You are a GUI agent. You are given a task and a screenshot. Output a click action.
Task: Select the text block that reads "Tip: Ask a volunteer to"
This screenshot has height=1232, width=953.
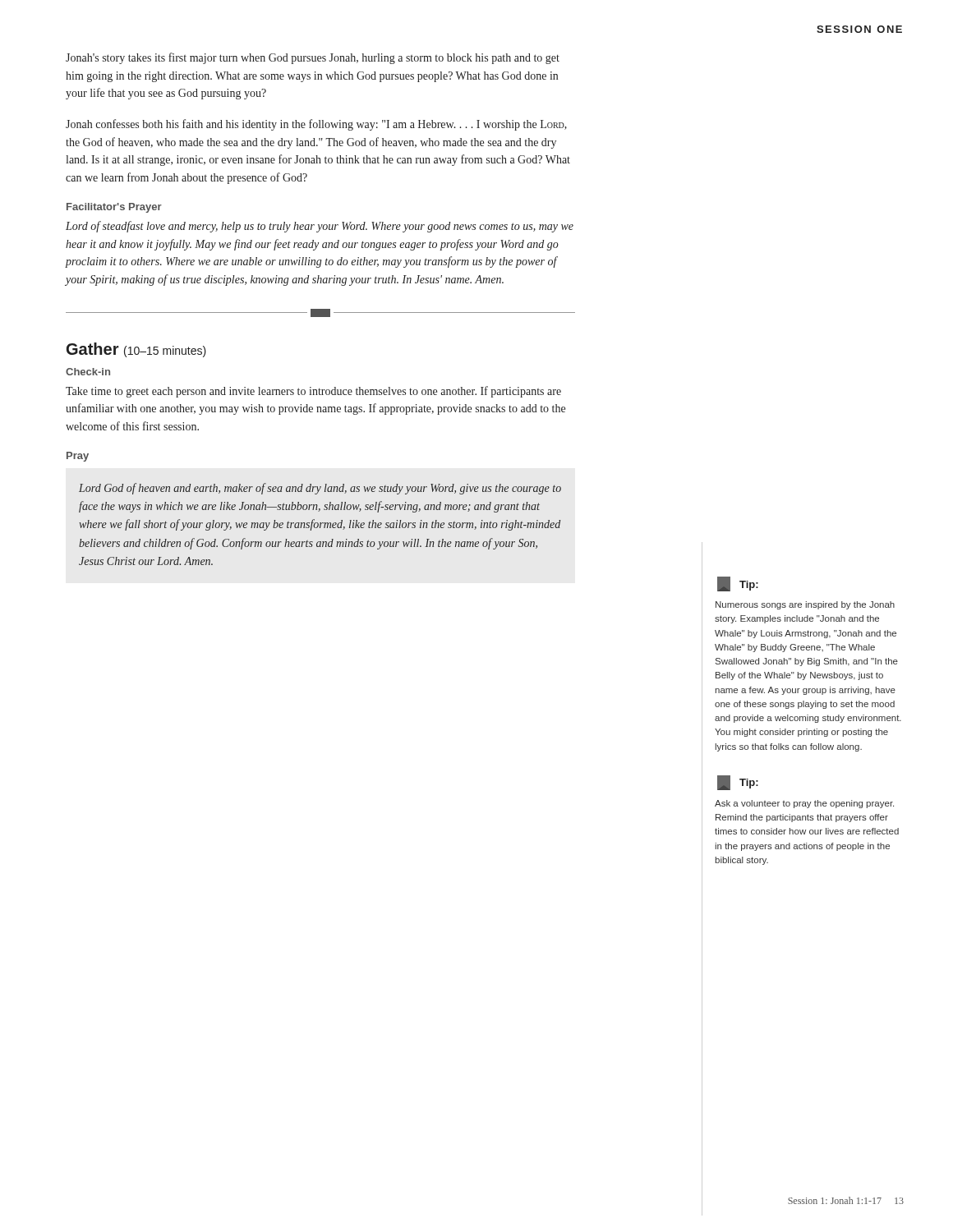[809, 820]
